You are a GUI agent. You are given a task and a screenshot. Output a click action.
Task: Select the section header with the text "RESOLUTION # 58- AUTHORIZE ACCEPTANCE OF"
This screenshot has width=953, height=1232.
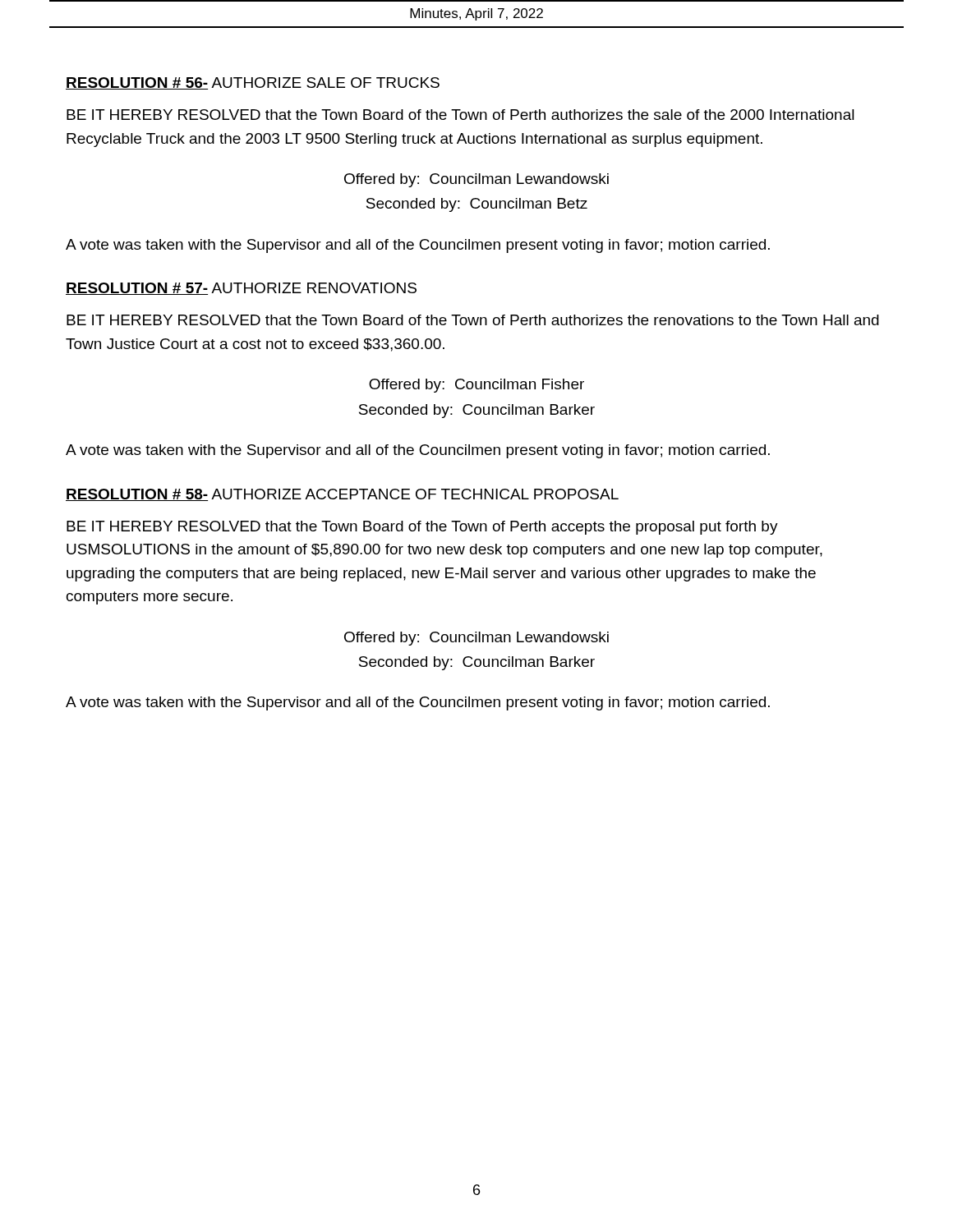tap(342, 494)
